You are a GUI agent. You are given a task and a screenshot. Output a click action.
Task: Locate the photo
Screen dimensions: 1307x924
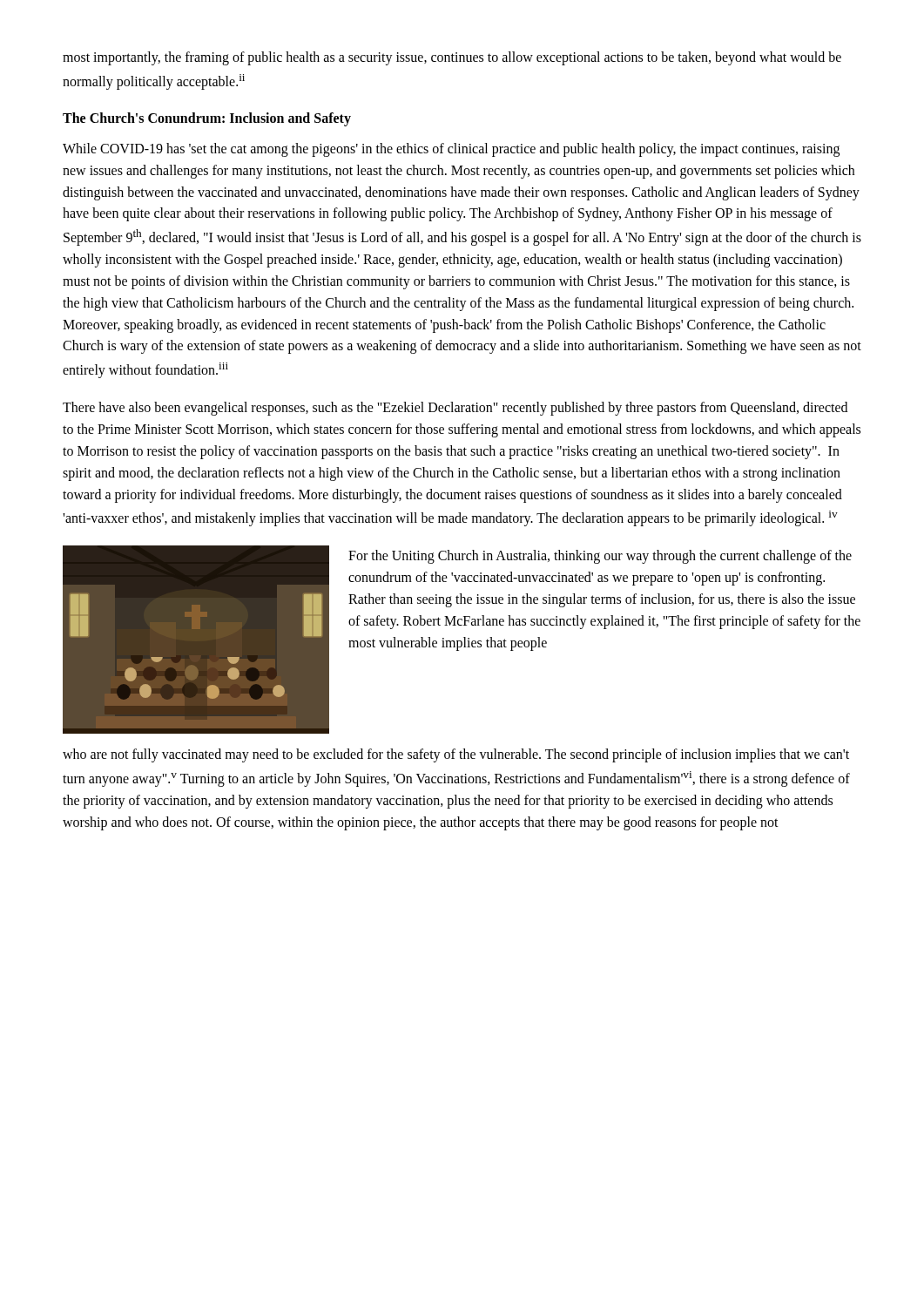[196, 642]
